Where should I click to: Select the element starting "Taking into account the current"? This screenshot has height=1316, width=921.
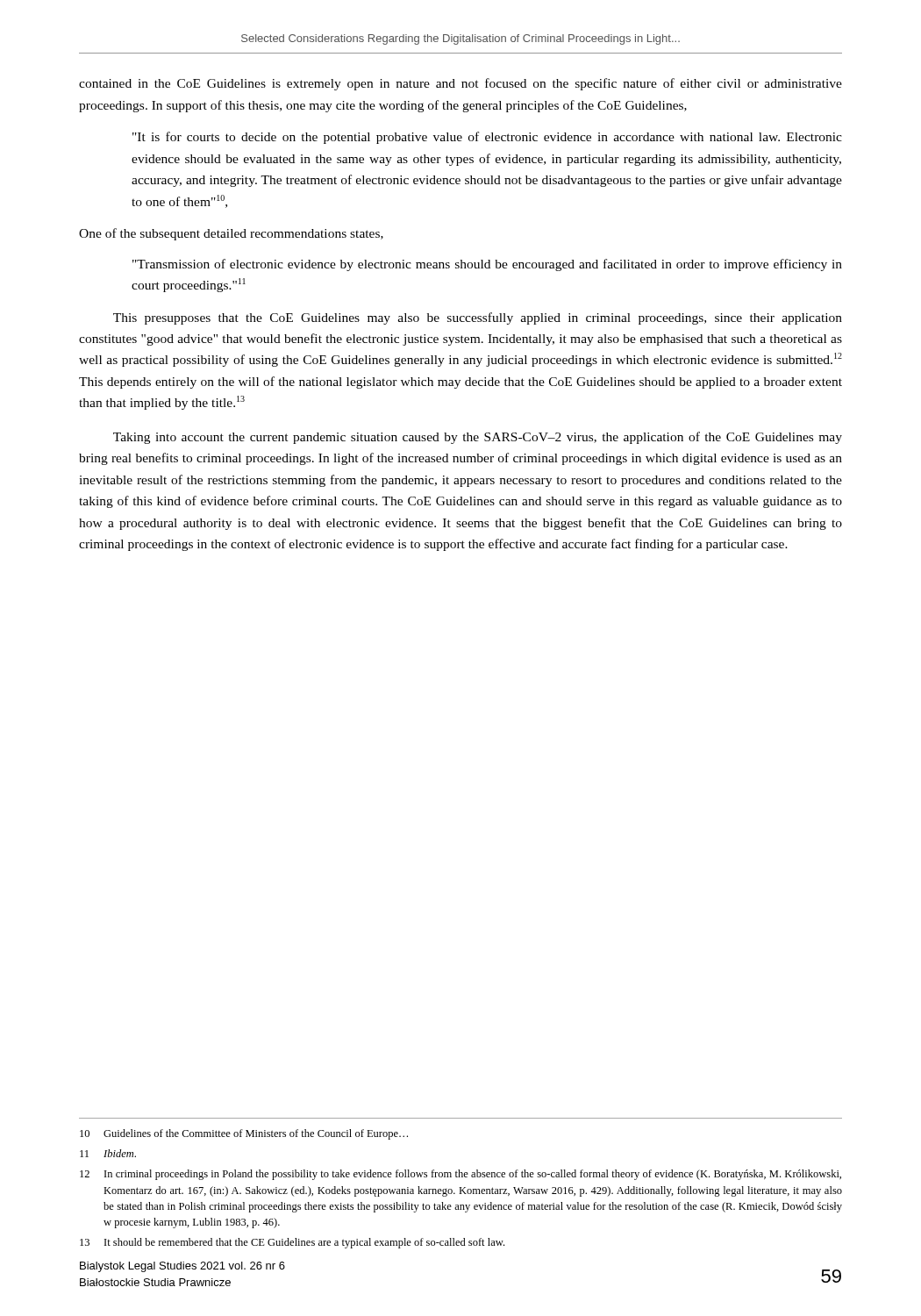click(x=460, y=491)
